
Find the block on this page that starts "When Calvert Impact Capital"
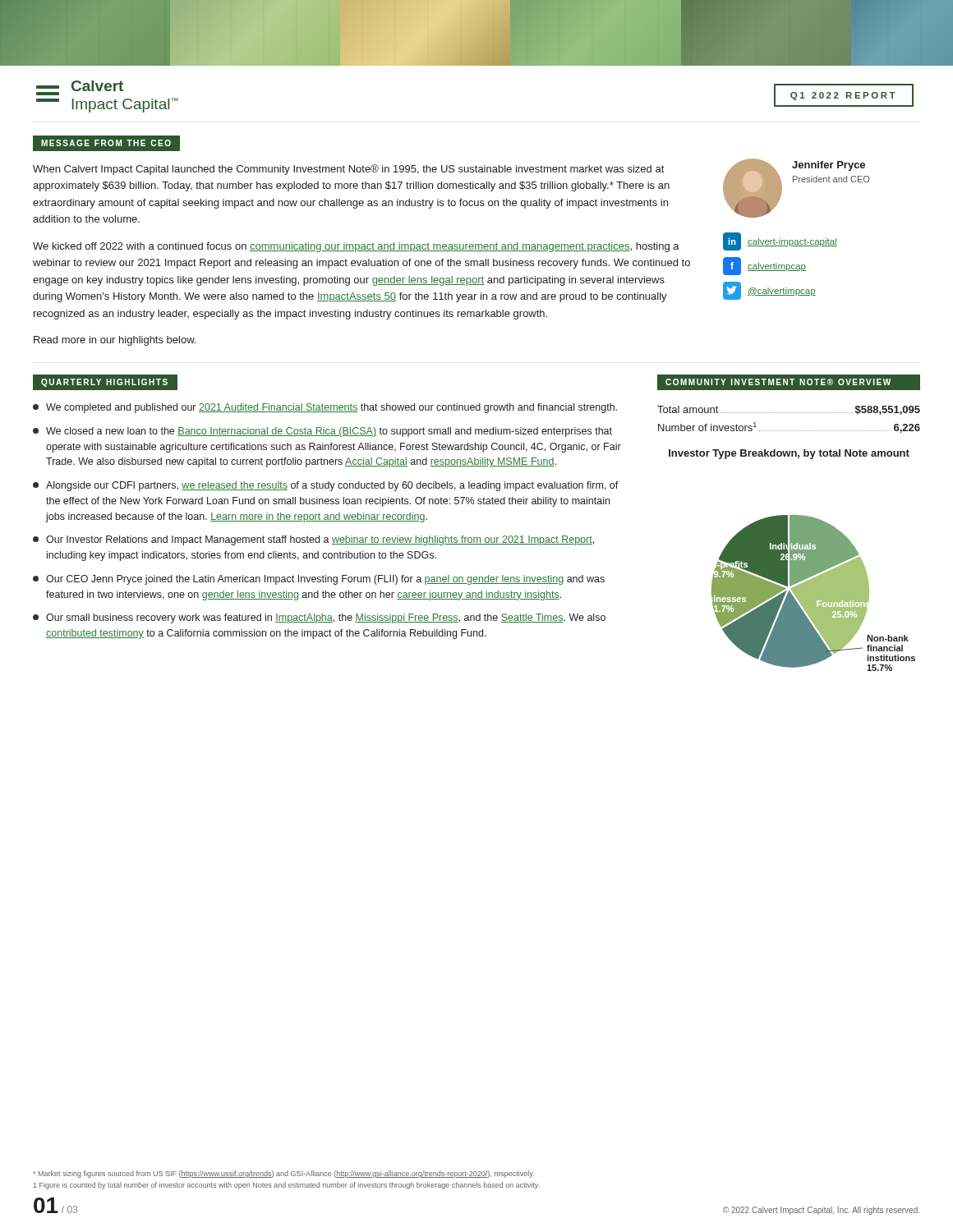351,194
